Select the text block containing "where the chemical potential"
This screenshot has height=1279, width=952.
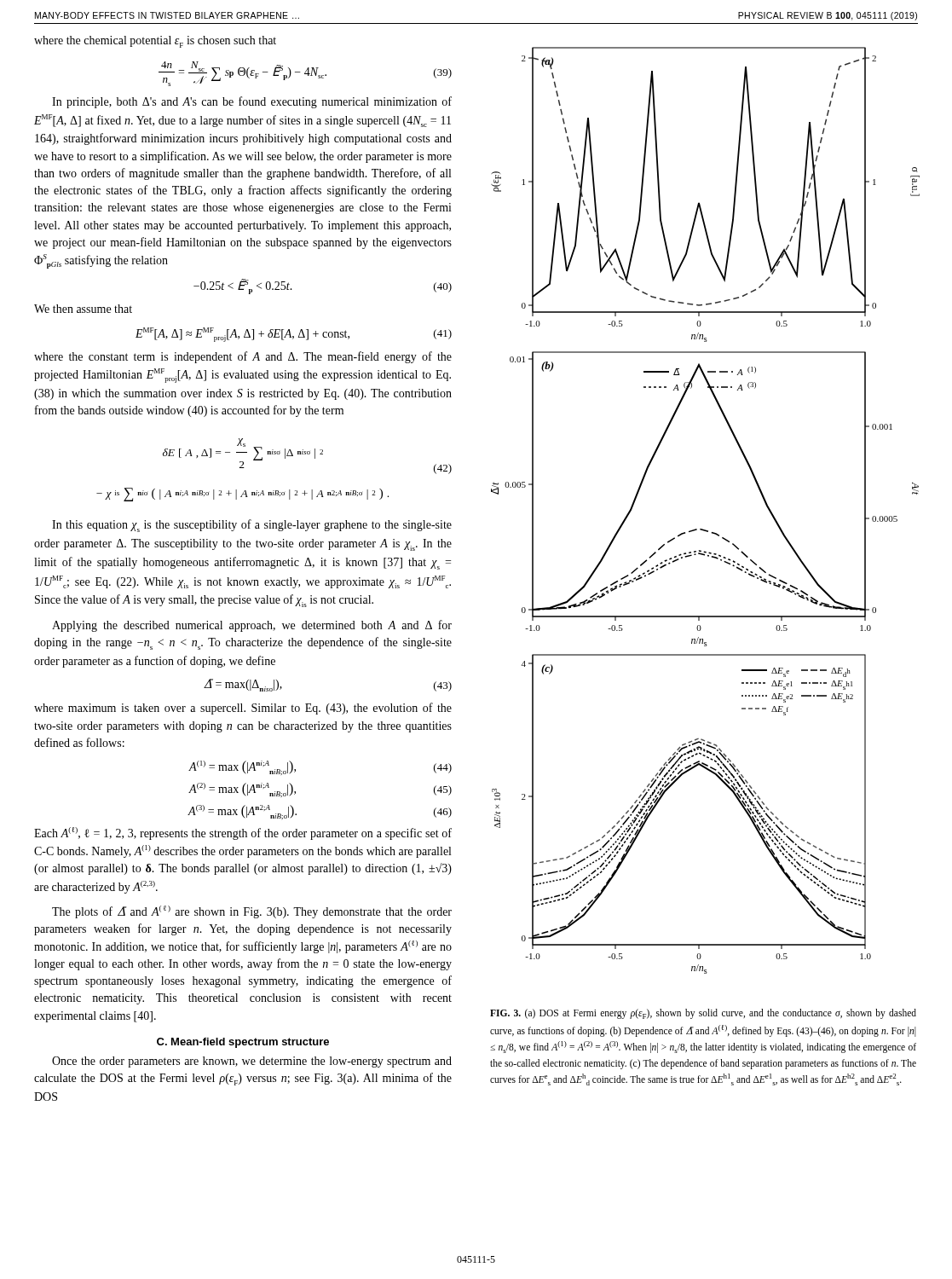click(243, 42)
